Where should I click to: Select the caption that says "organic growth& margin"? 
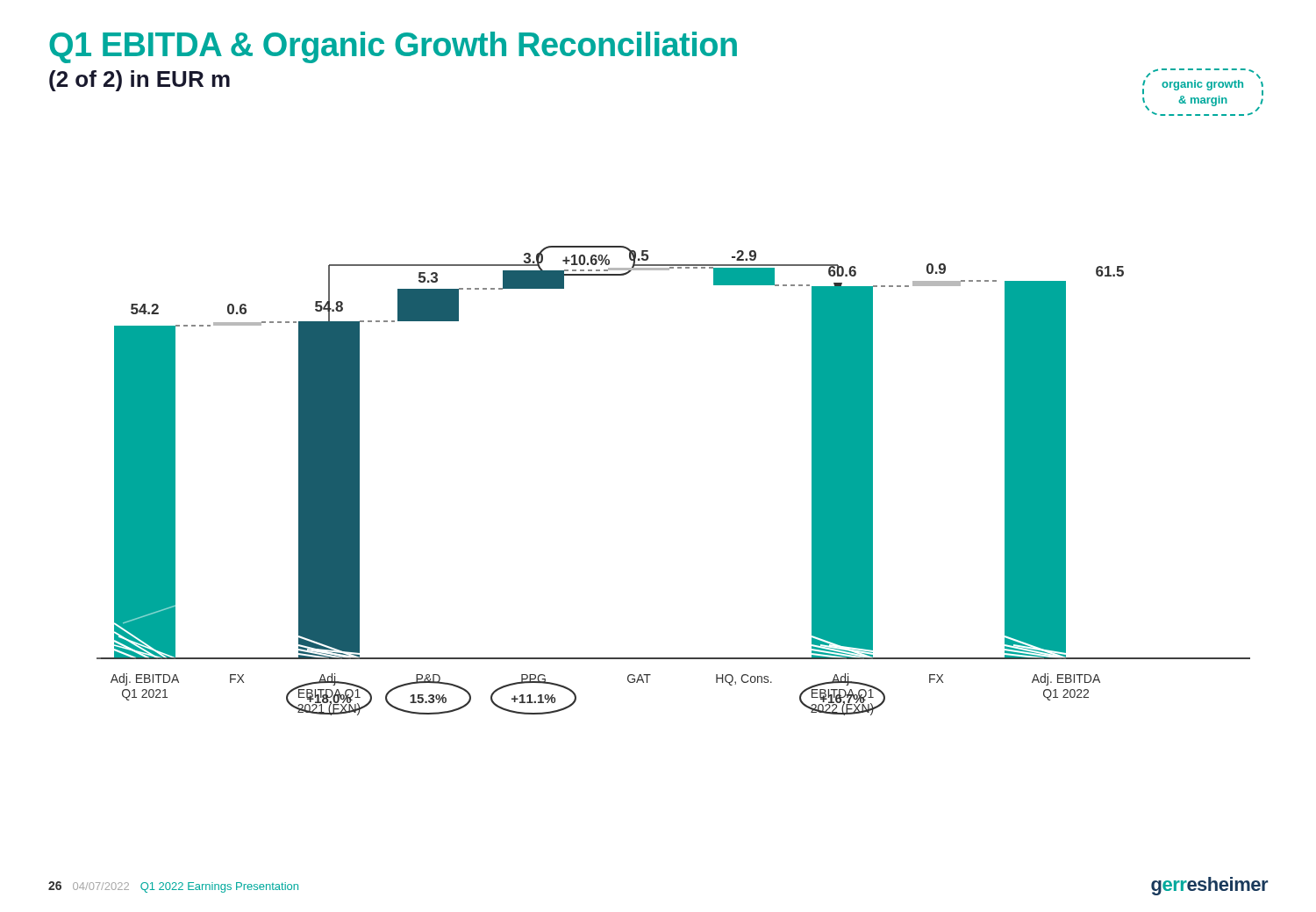point(1203,92)
